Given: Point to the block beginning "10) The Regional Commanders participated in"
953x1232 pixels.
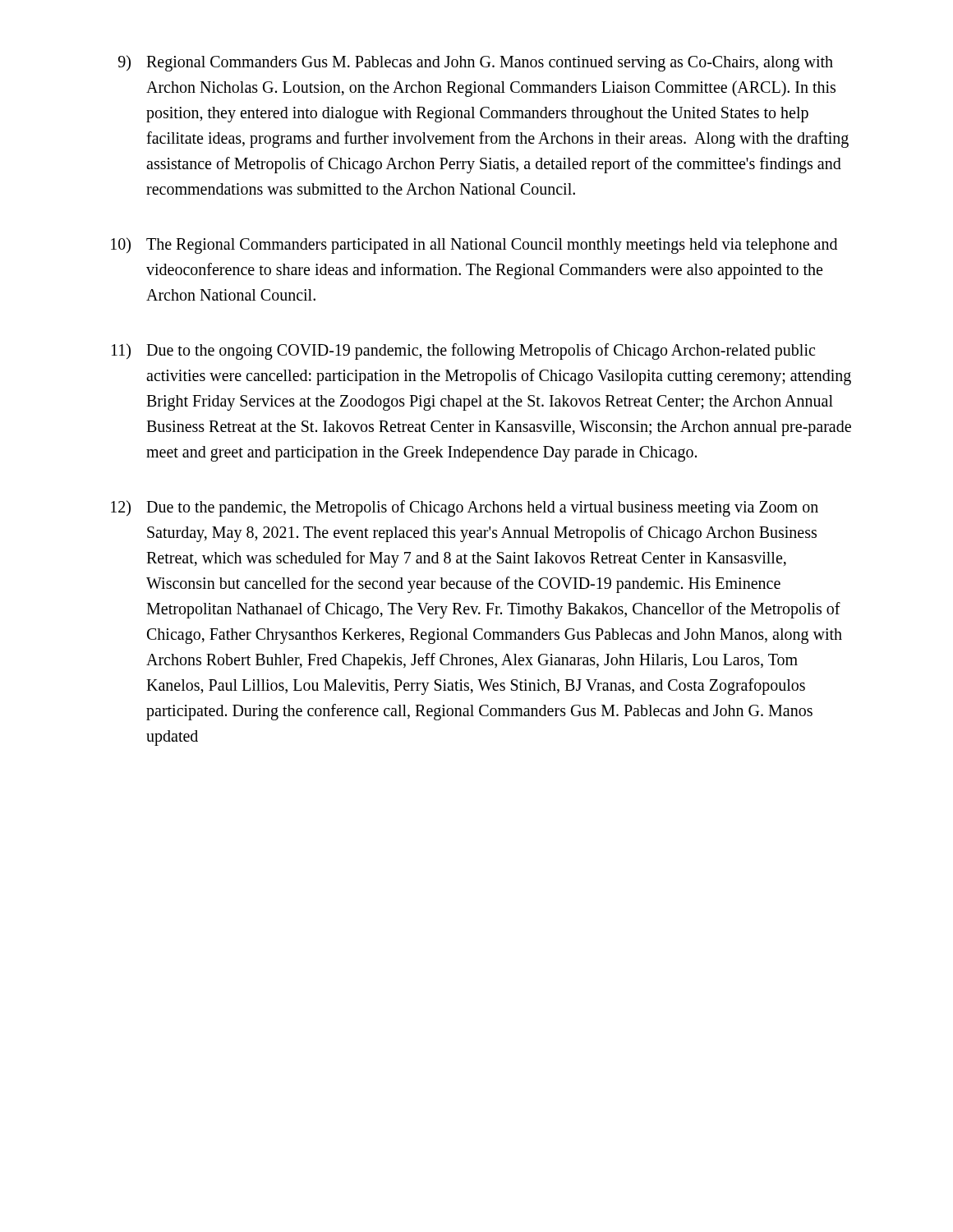Looking at the screenshot, I should tap(468, 270).
